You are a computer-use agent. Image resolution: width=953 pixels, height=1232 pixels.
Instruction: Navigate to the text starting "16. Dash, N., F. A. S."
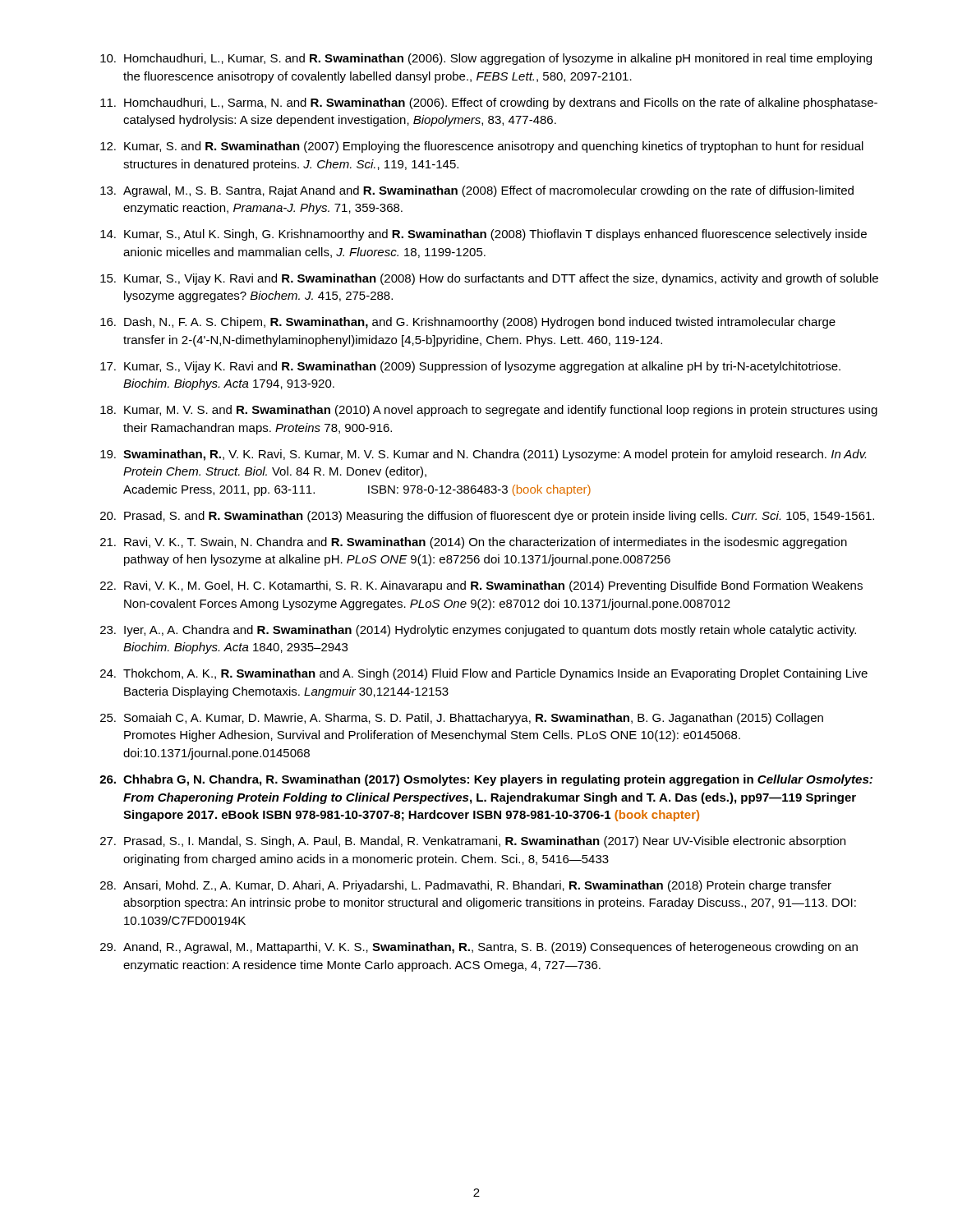(476, 331)
